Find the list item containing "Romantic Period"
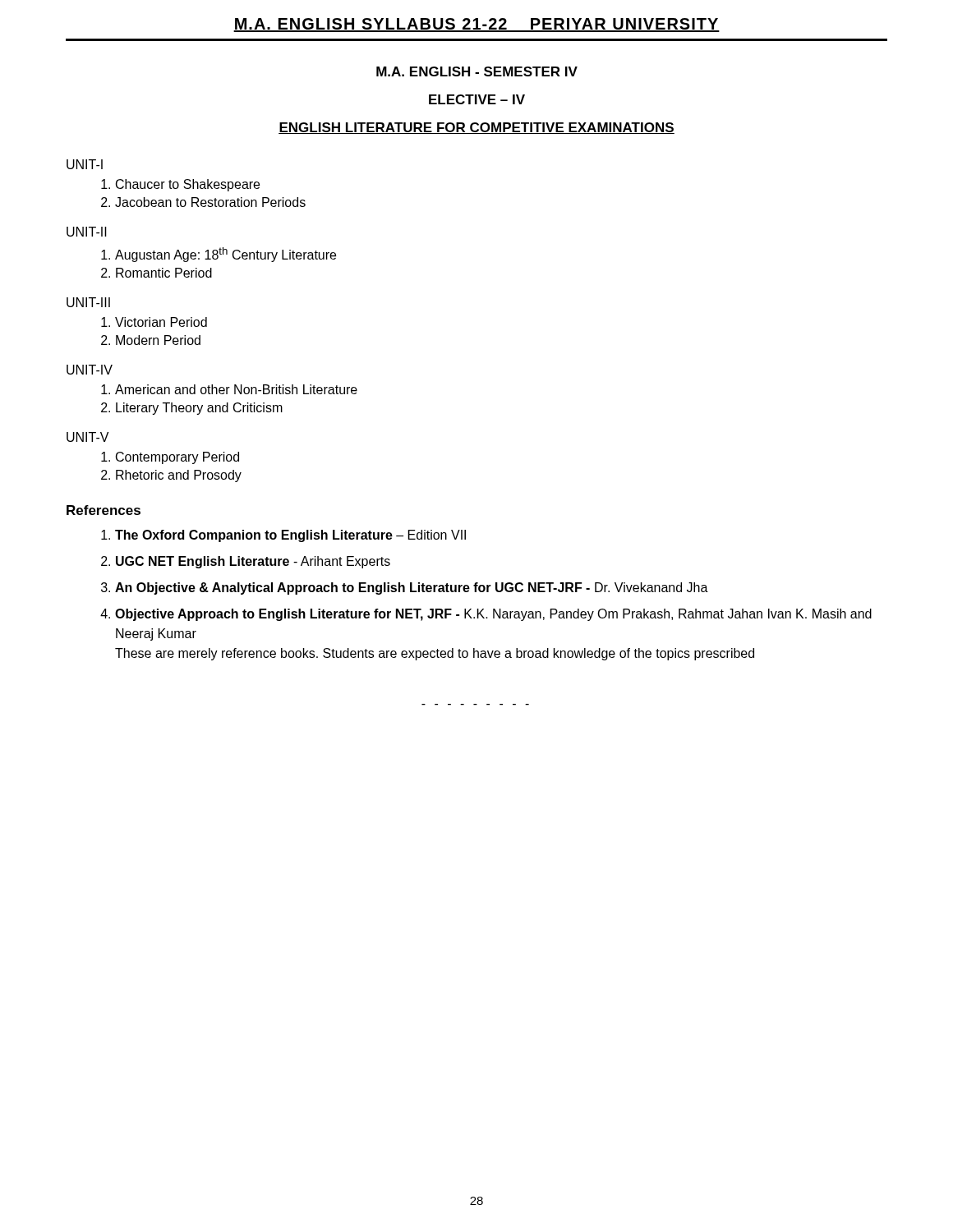 [164, 273]
